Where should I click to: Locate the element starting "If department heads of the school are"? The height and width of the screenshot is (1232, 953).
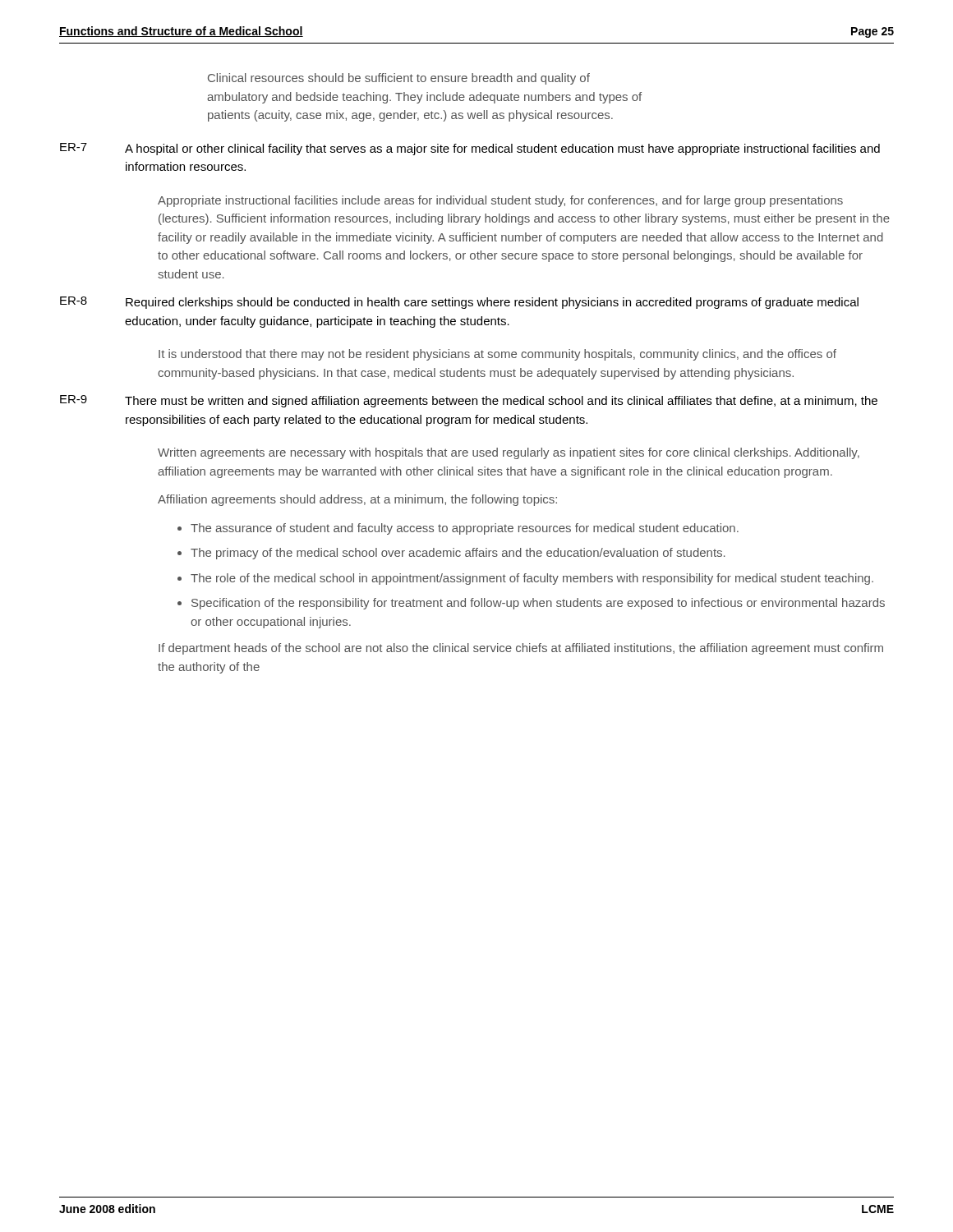[x=521, y=657]
